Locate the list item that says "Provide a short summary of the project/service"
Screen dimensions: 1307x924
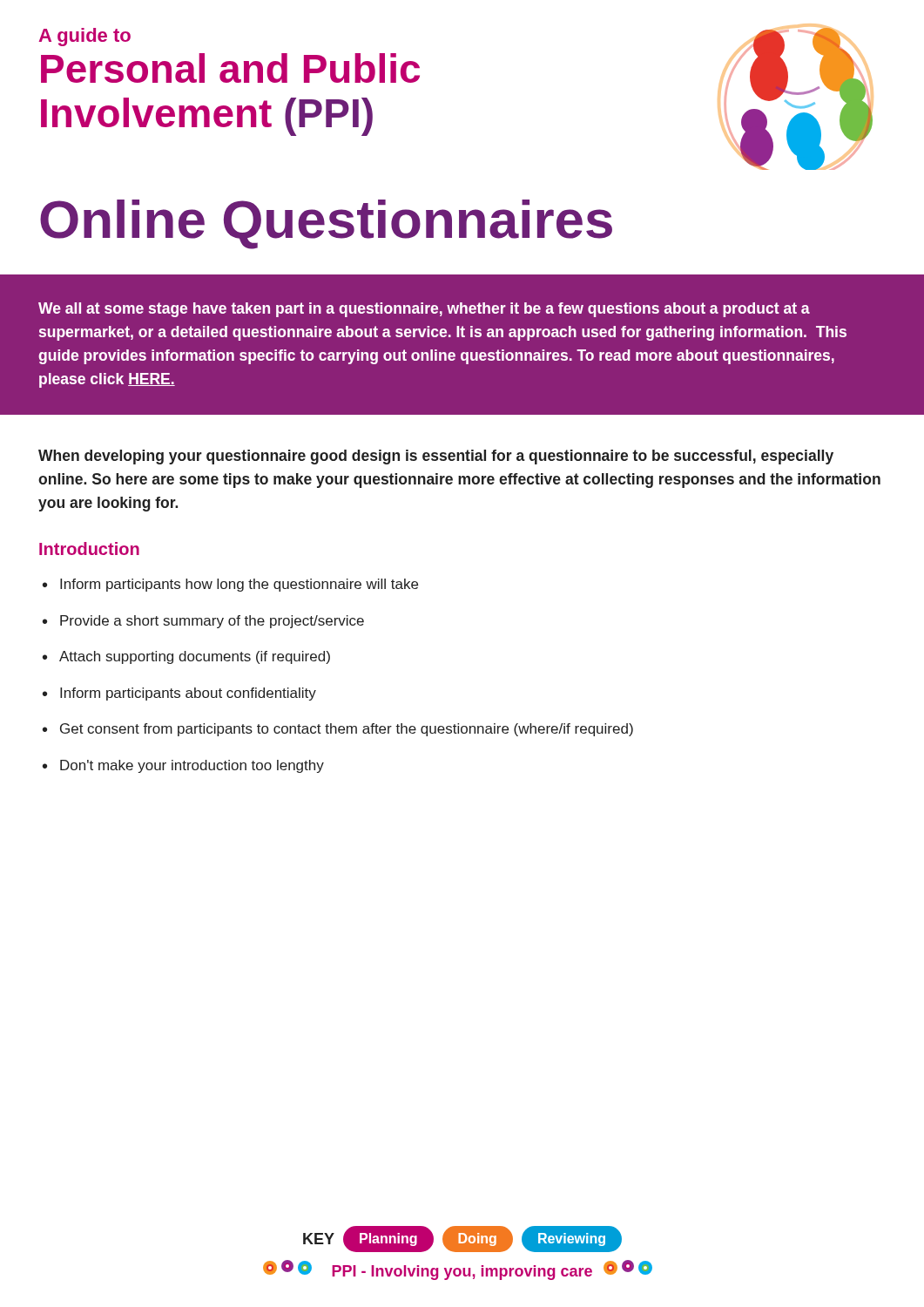[x=212, y=621]
